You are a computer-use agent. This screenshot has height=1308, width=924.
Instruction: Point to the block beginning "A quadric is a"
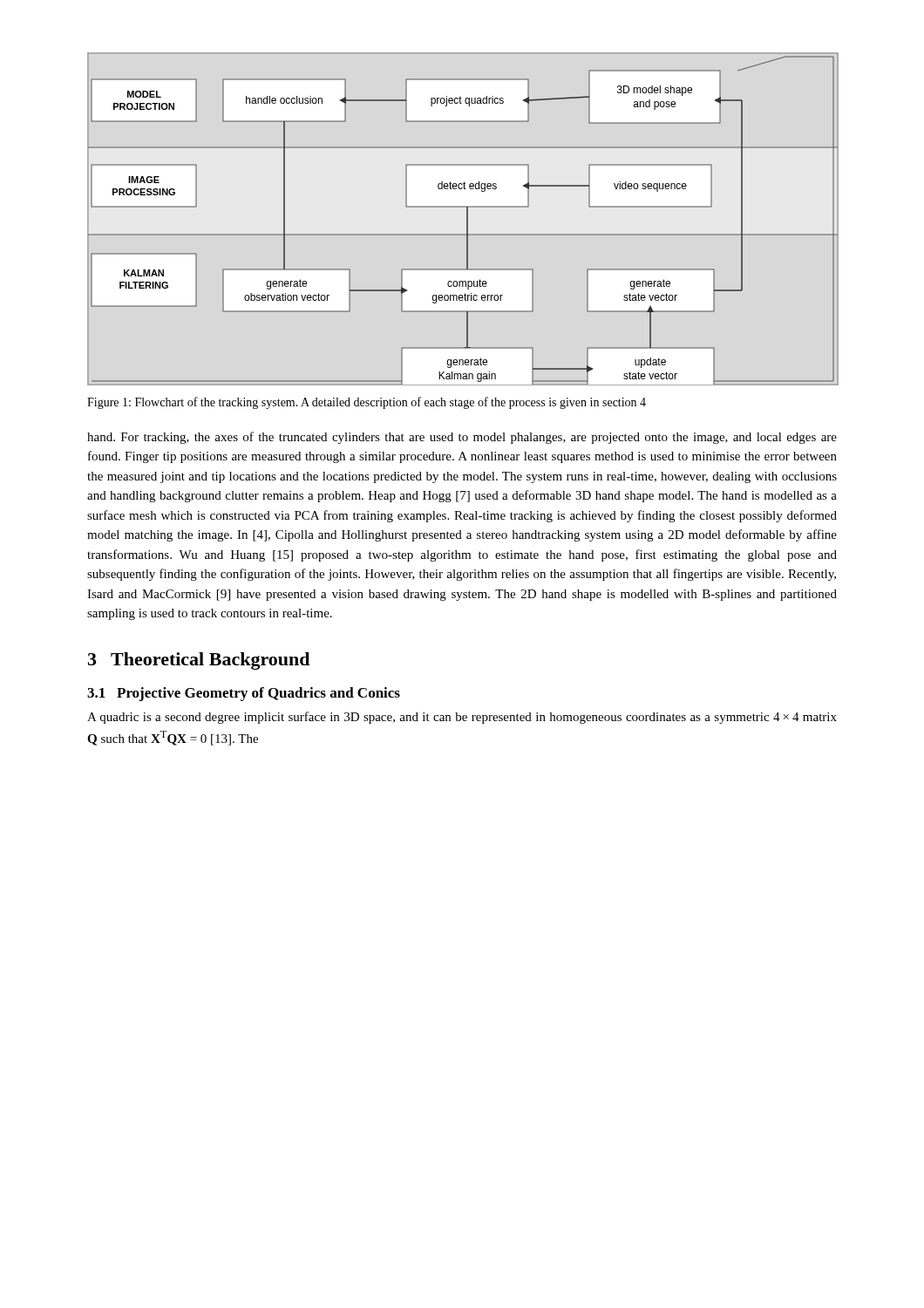point(462,728)
